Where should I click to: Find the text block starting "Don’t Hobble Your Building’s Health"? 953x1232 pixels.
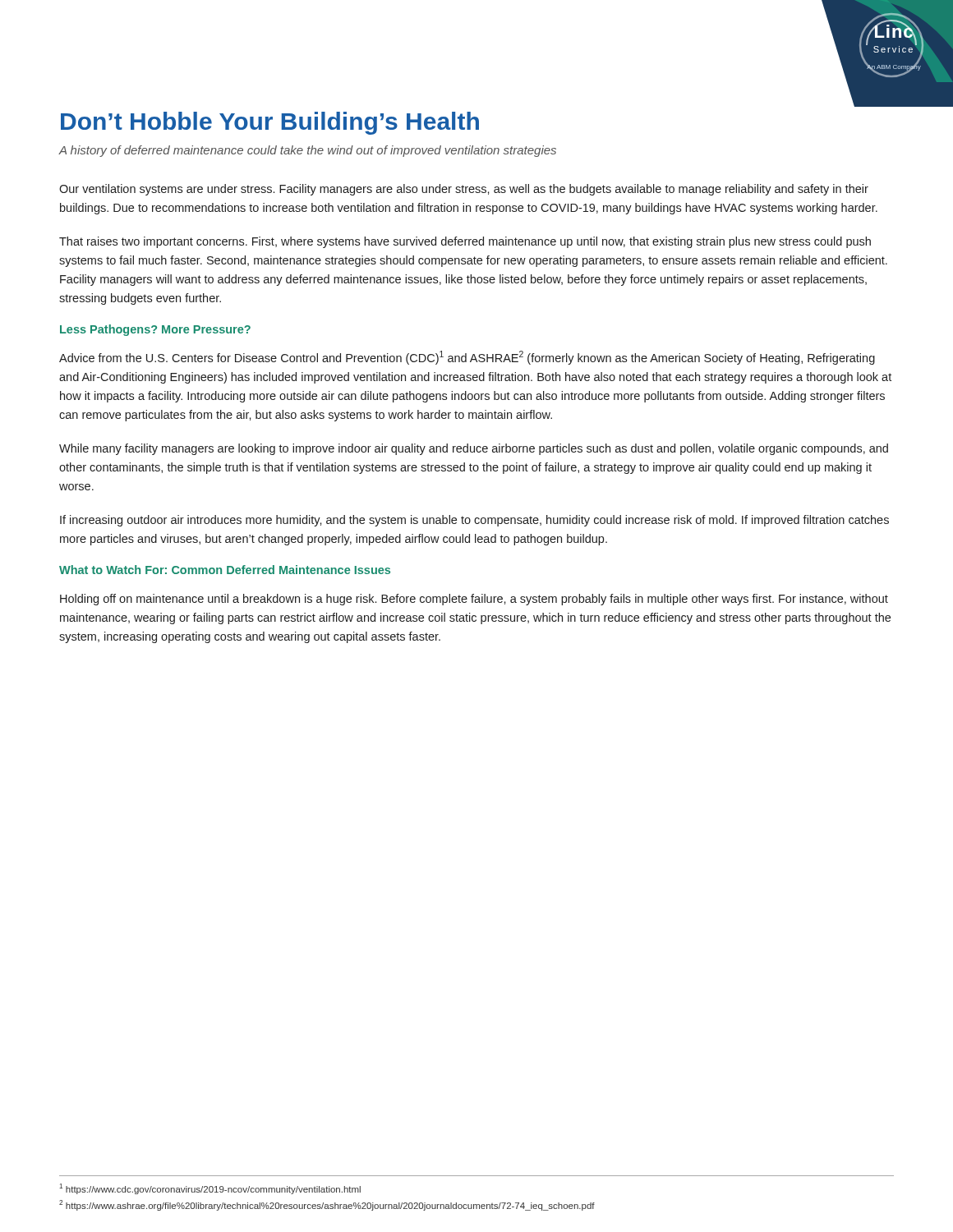[476, 122]
